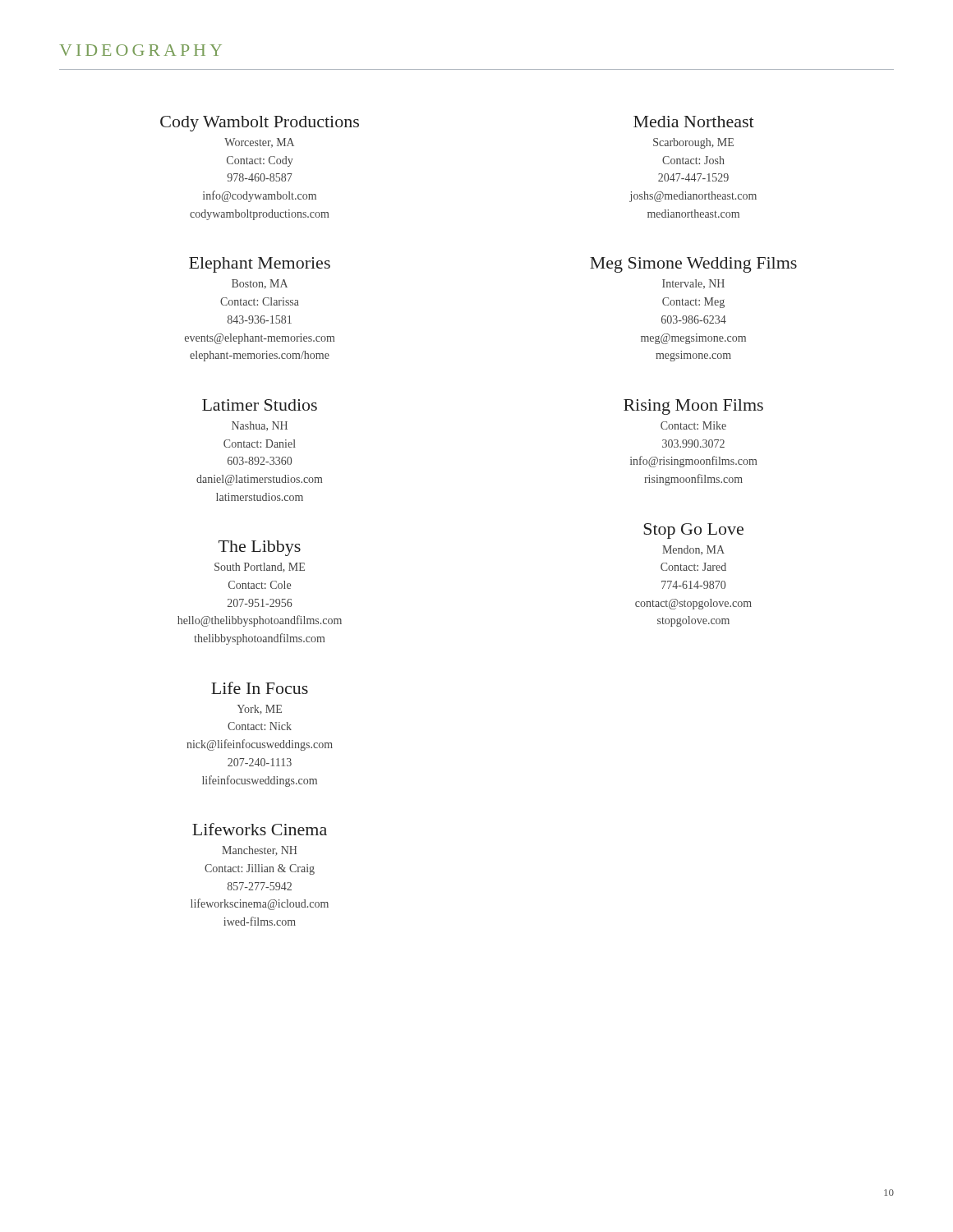Find the text block containing "Rising Moon Films Contact: Mike 303.990.3072"
Viewport: 953px width, 1232px height.
[x=693, y=441]
